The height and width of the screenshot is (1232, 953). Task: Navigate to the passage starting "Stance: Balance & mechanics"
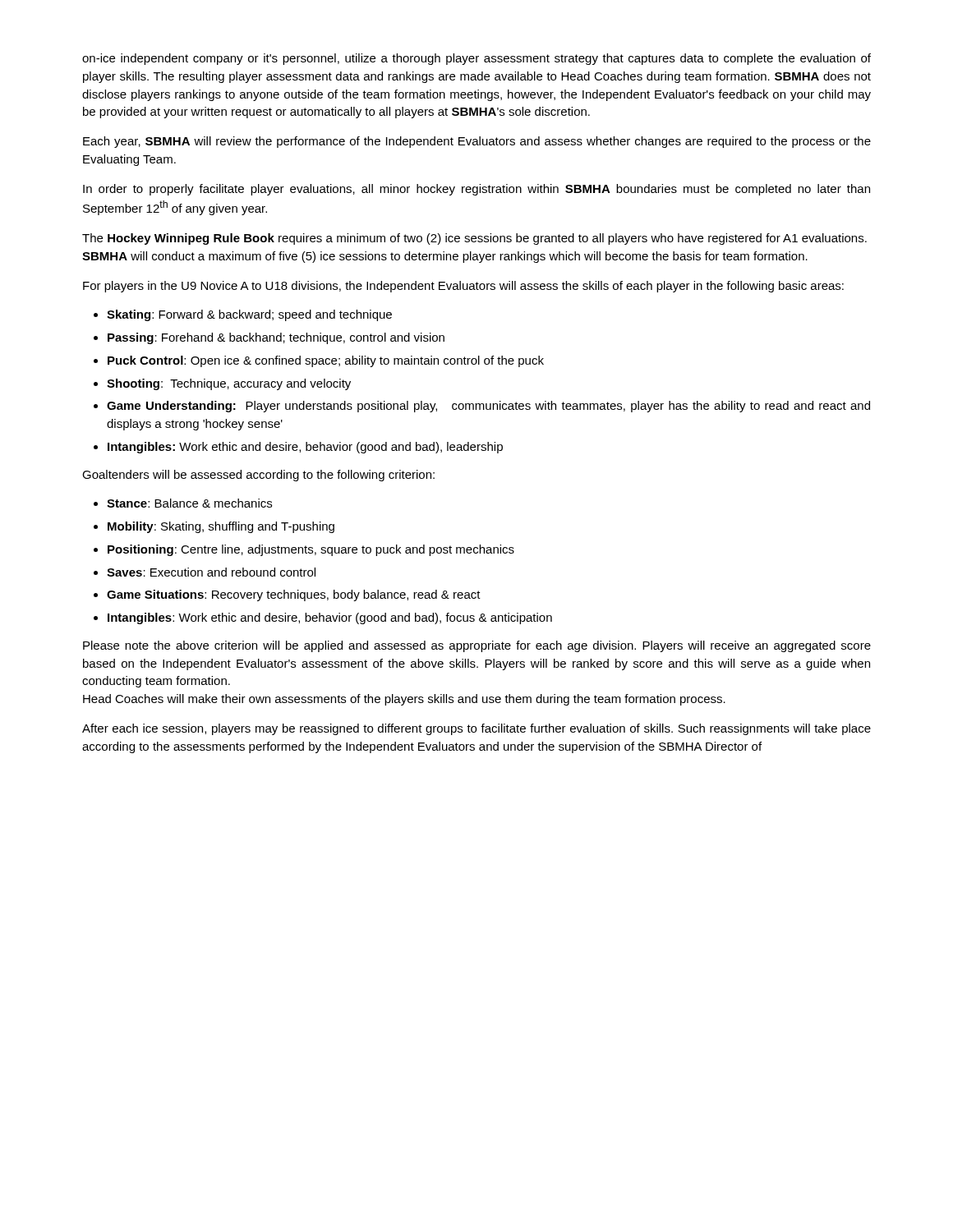(x=190, y=503)
